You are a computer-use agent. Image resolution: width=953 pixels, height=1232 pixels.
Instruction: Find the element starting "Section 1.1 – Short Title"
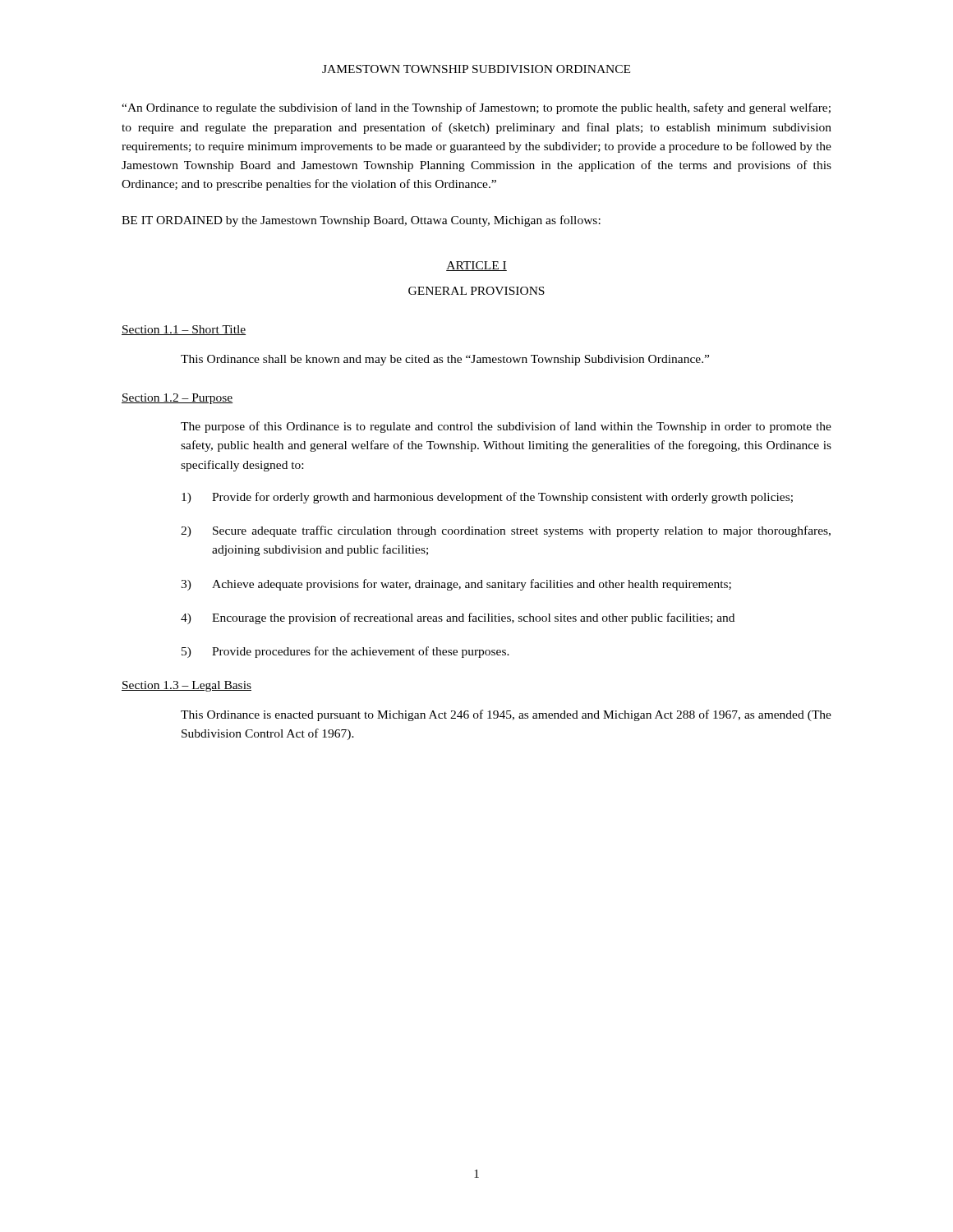(184, 329)
